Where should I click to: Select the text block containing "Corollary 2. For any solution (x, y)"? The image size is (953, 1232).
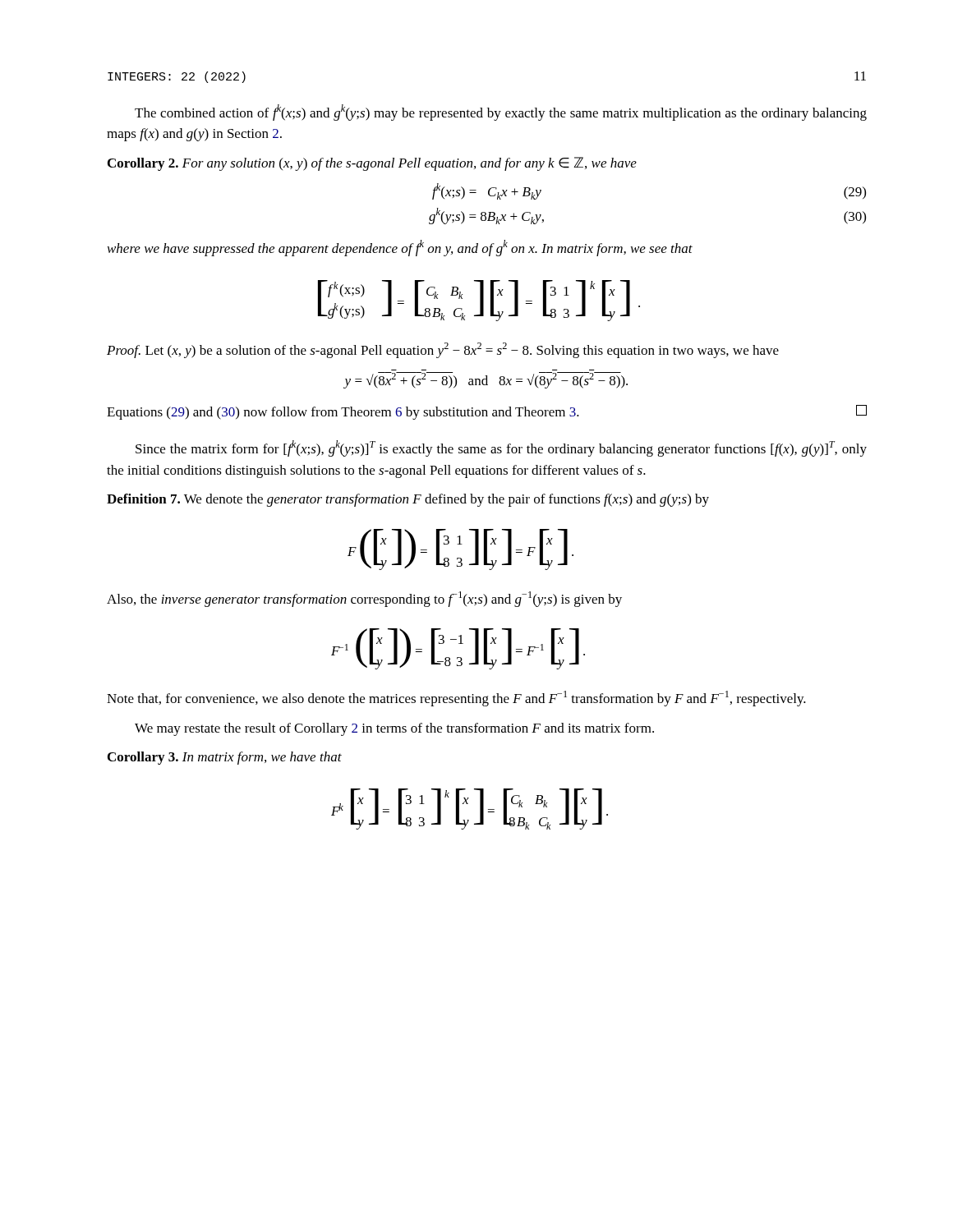pos(487,163)
